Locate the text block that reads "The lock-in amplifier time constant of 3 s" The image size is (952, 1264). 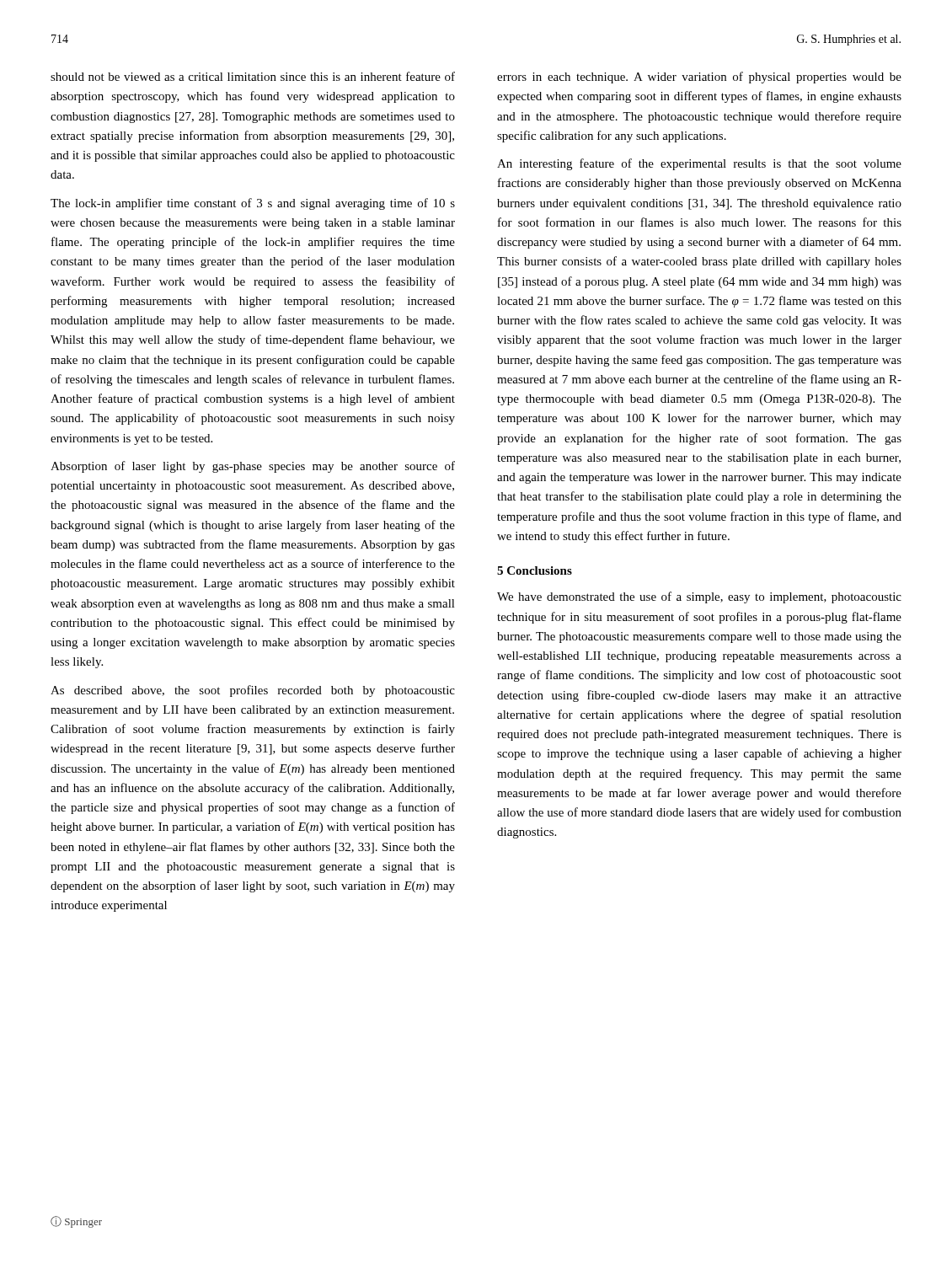pyautogui.click(x=253, y=321)
